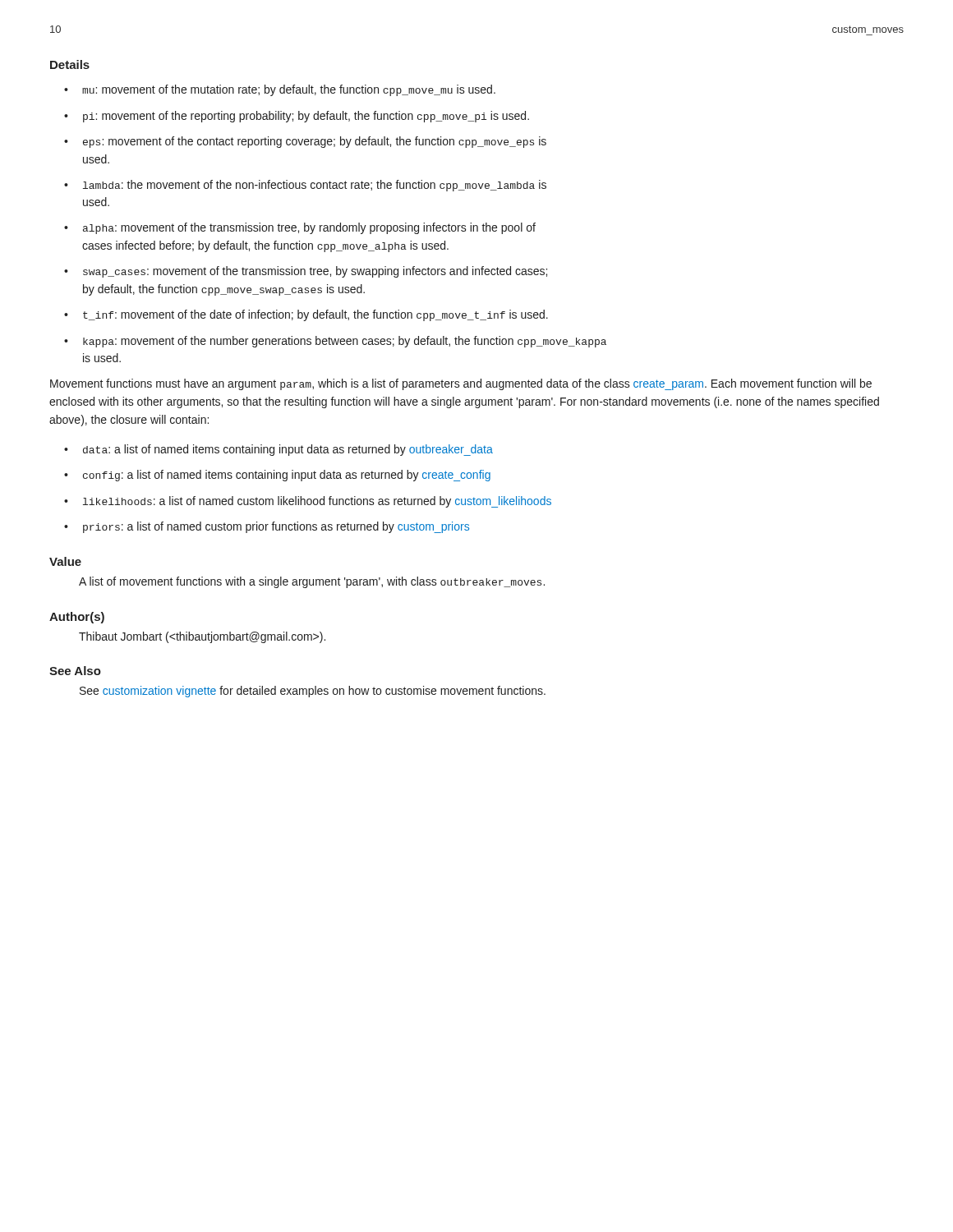The height and width of the screenshot is (1232, 953).
Task: Find the section header that says "See Also"
Action: click(x=75, y=671)
